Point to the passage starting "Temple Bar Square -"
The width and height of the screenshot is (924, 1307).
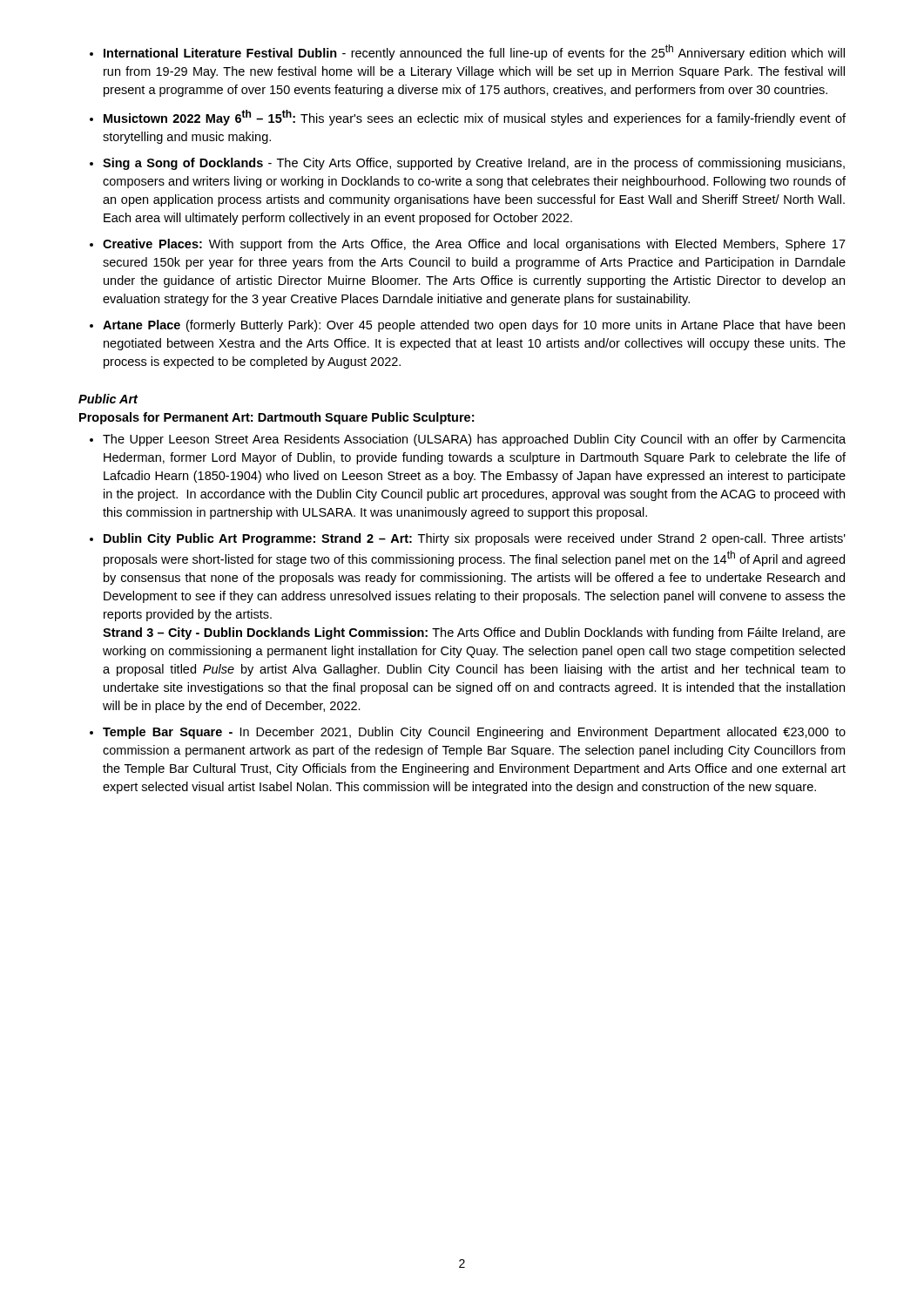click(x=474, y=760)
